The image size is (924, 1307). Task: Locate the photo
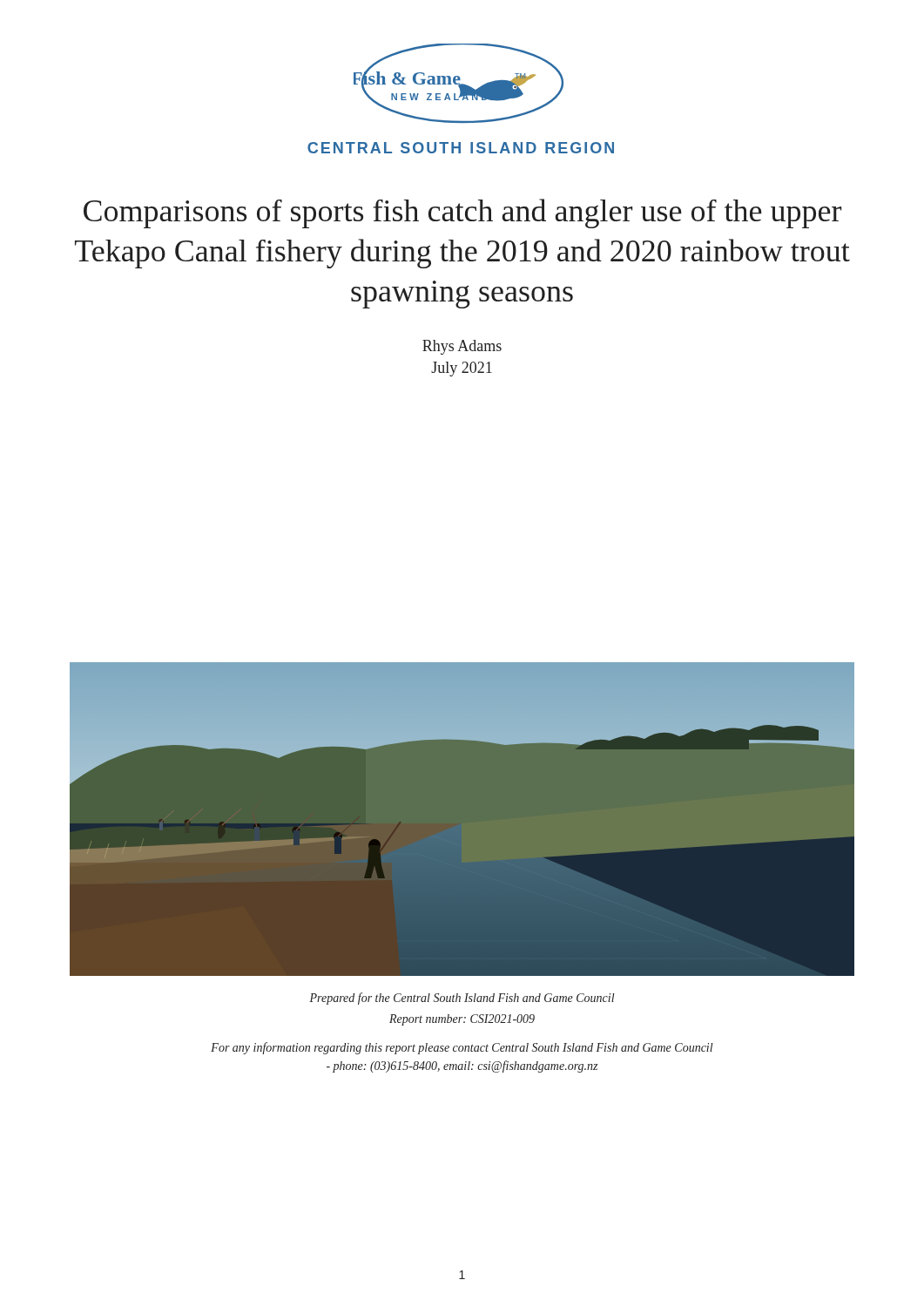click(462, 819)
